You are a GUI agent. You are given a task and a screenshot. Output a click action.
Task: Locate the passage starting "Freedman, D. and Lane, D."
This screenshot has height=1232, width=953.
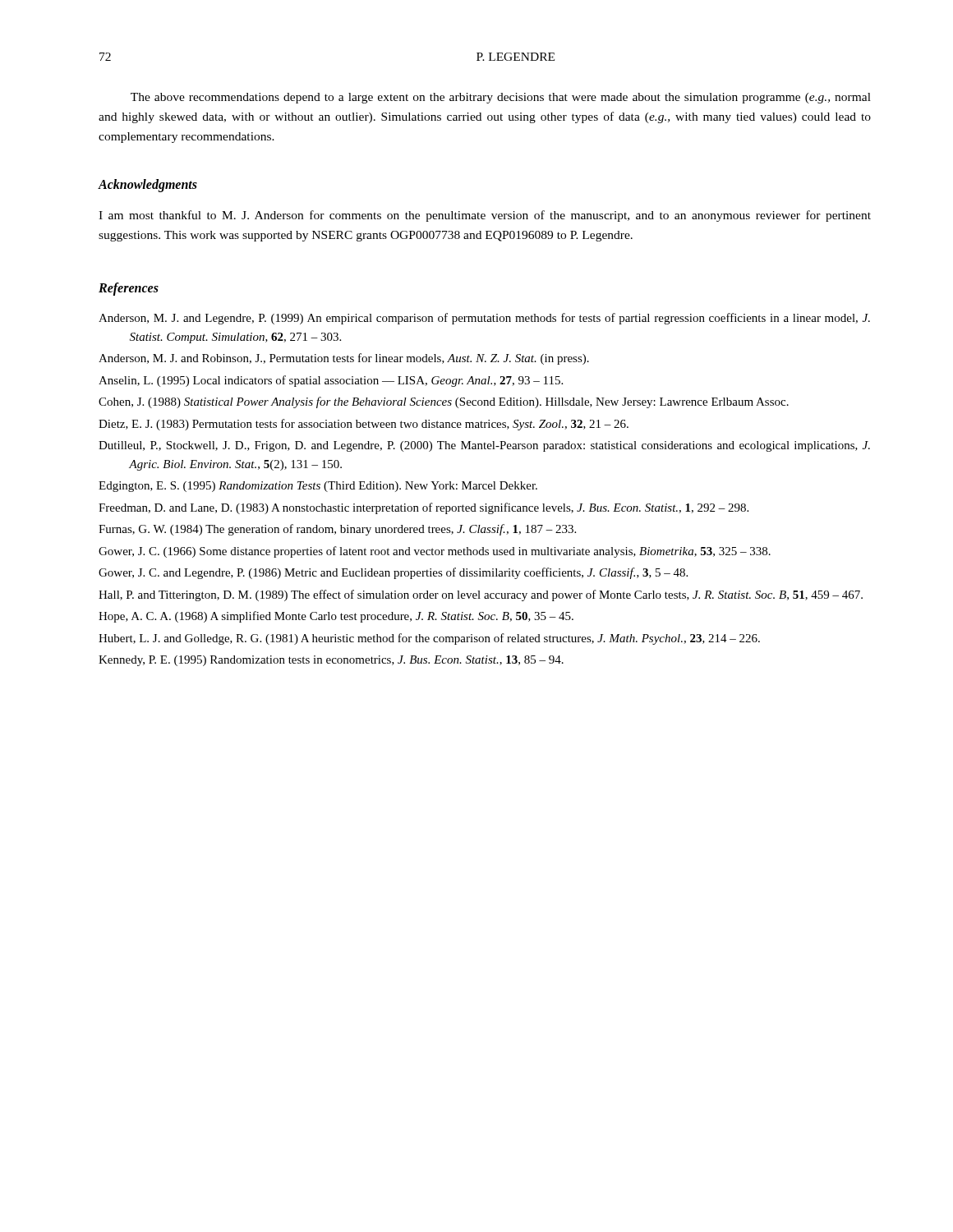pyautogui.click(x=424, y=507)
